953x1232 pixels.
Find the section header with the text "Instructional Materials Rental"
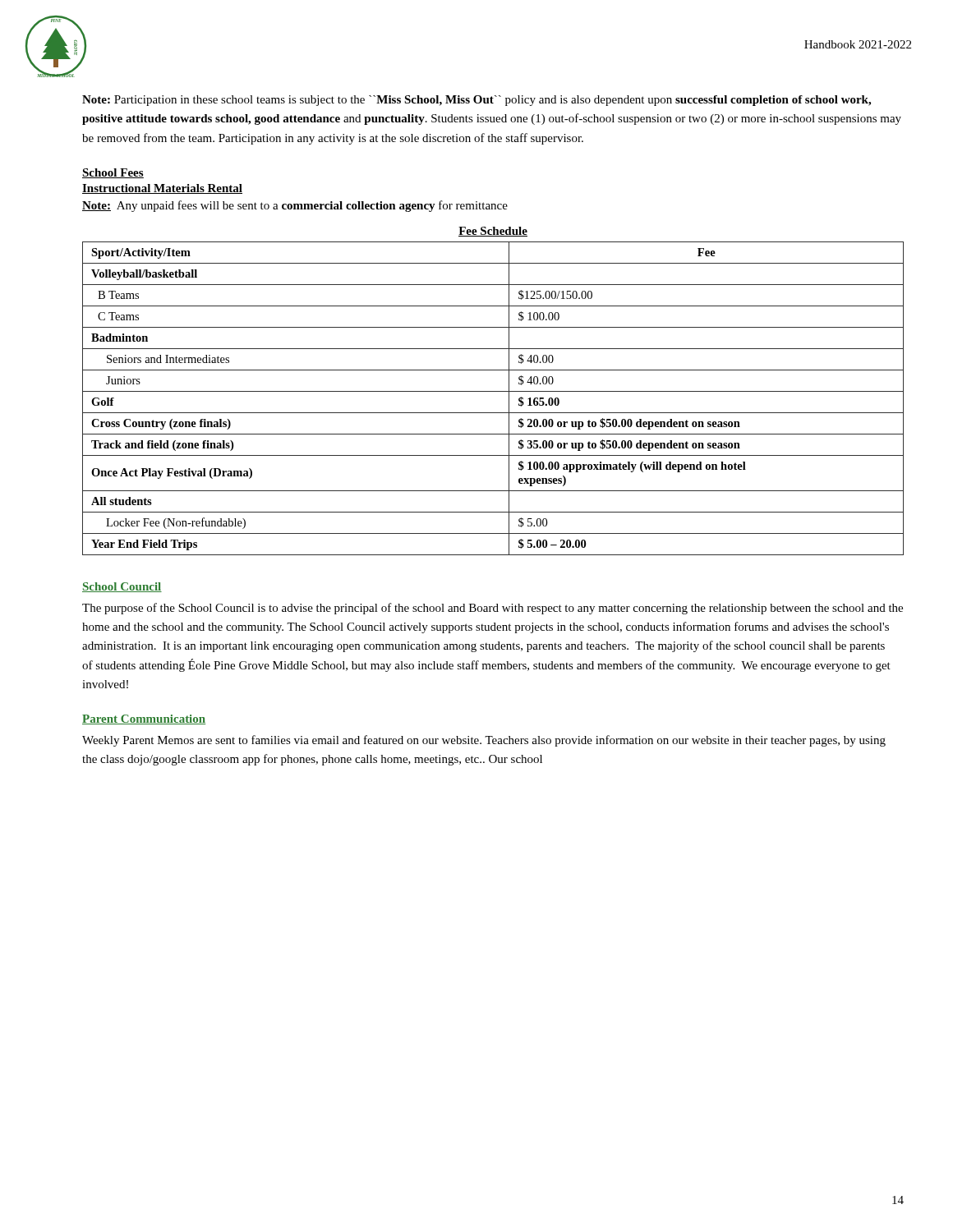162,188
